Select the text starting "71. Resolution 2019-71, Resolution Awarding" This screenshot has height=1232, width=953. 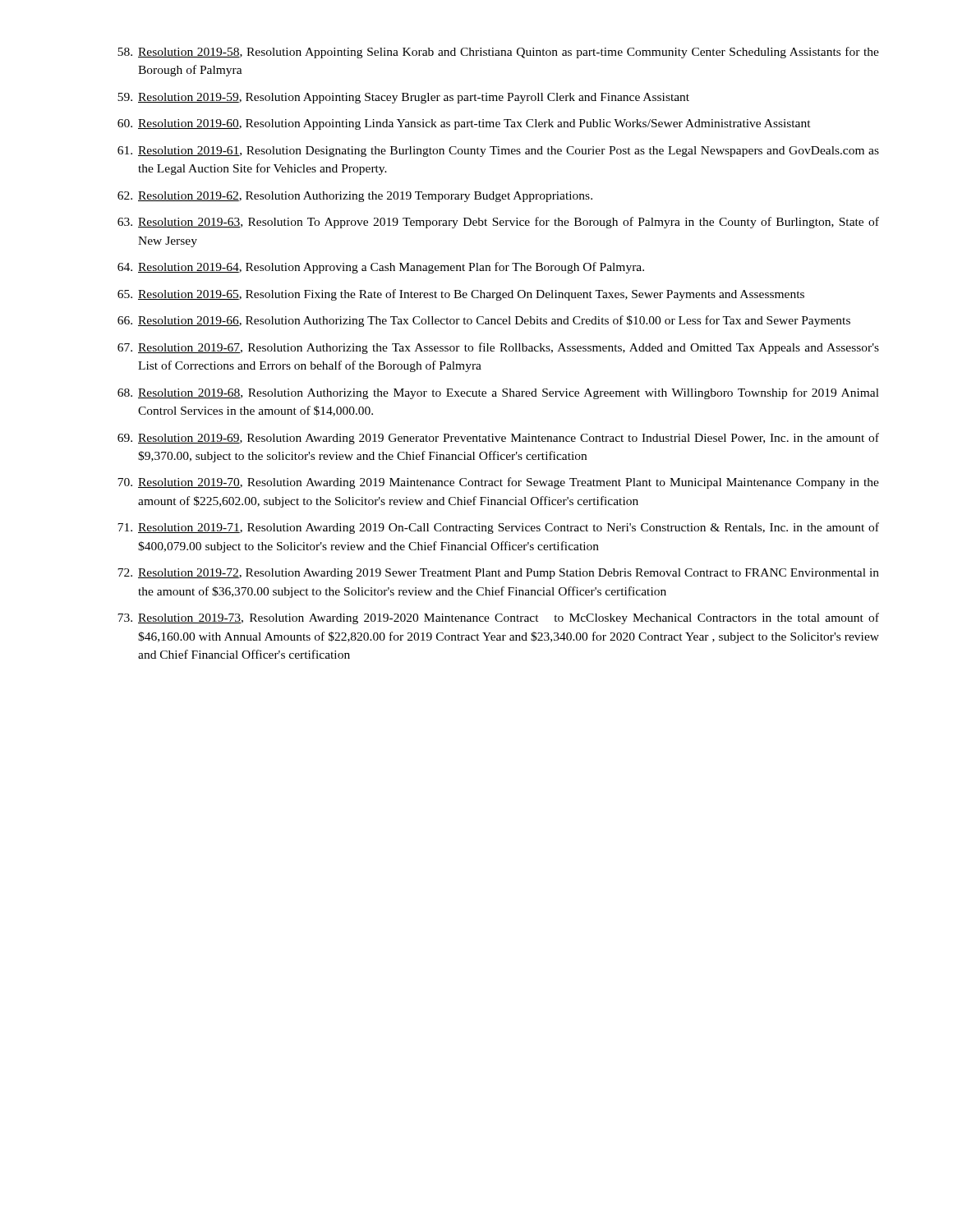[485, 537]
